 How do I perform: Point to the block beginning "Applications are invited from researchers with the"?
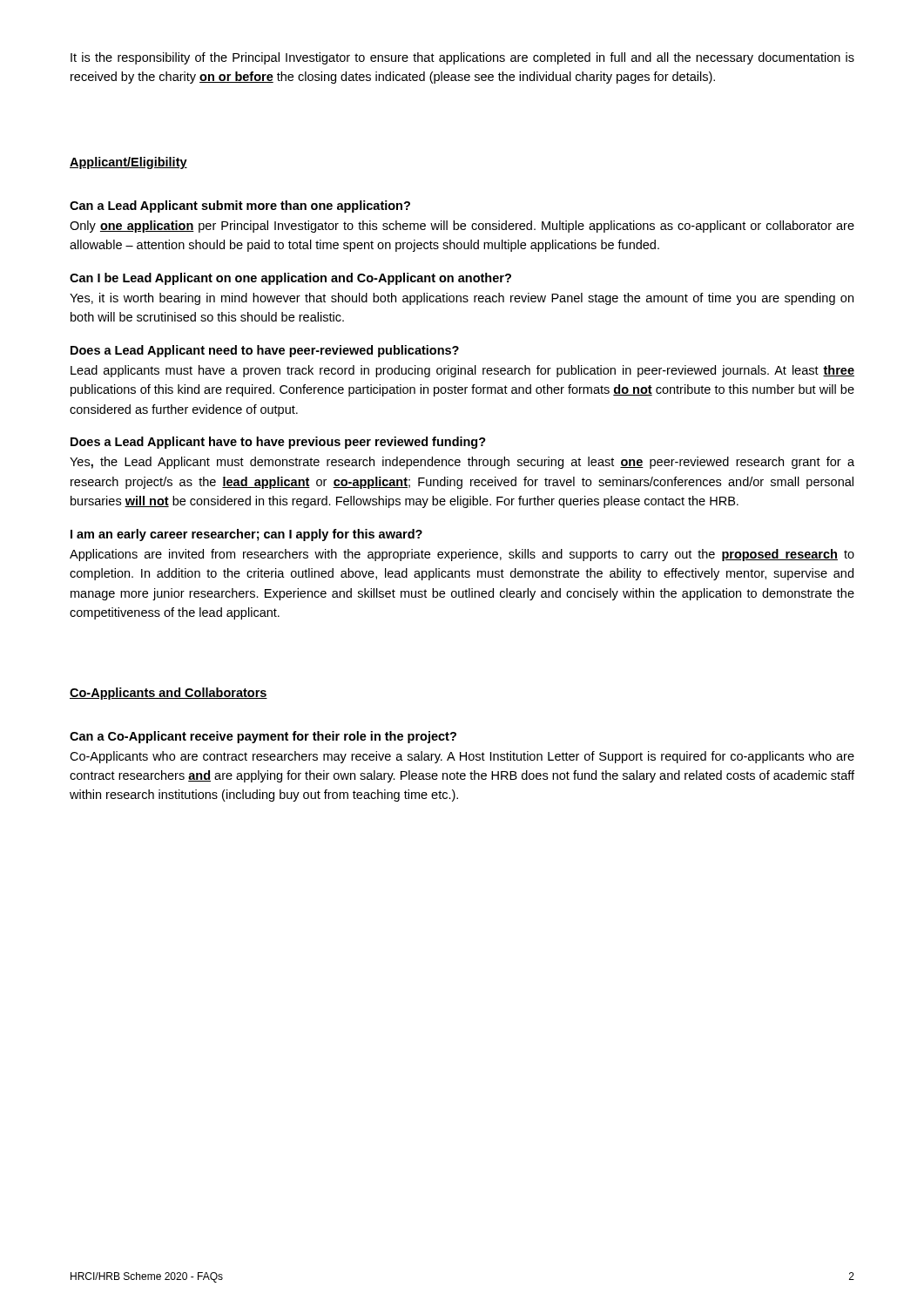(462, 583)
